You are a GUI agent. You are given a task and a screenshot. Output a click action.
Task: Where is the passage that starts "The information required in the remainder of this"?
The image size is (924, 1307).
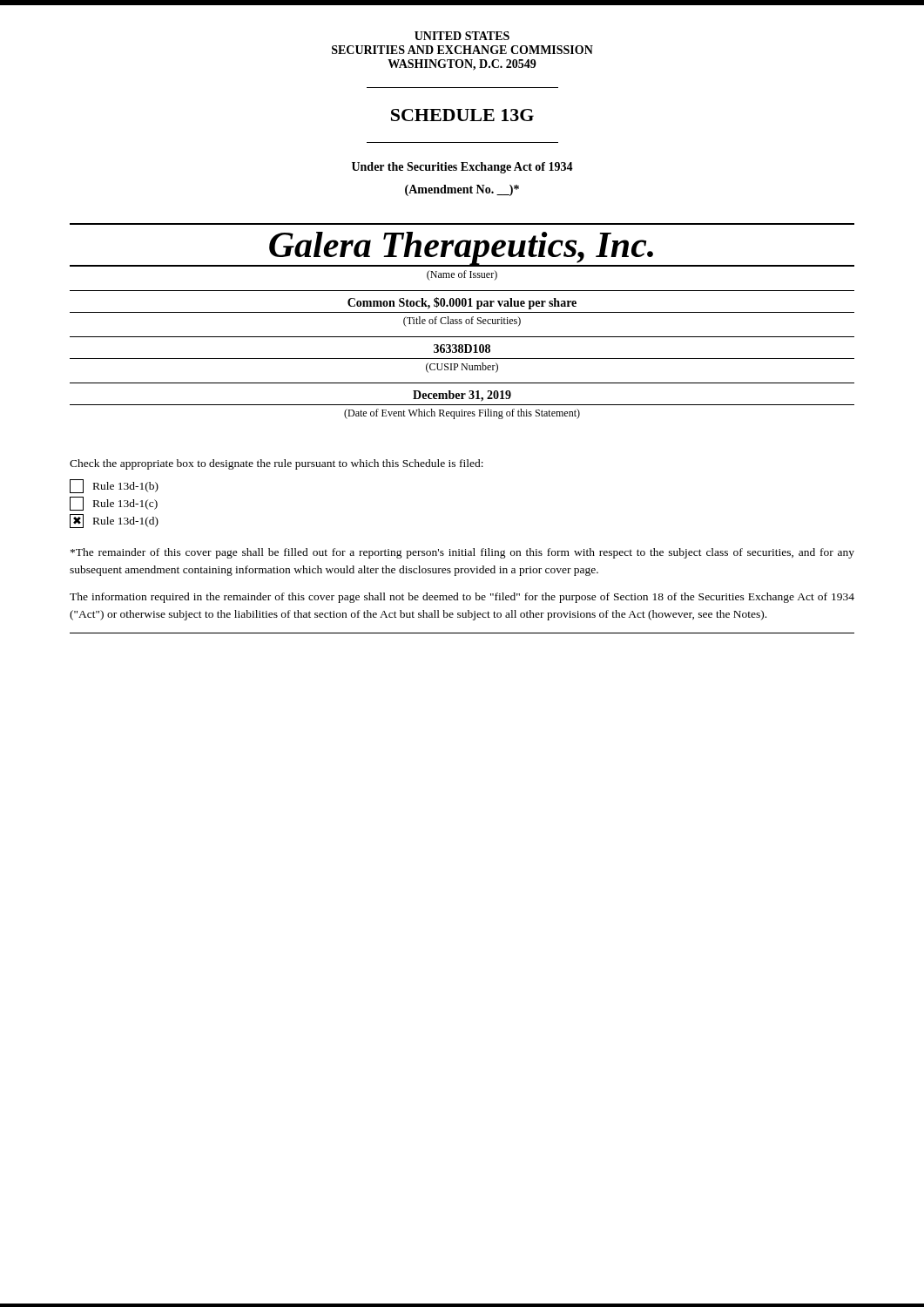pyautogui.click(x=462, y=605)
